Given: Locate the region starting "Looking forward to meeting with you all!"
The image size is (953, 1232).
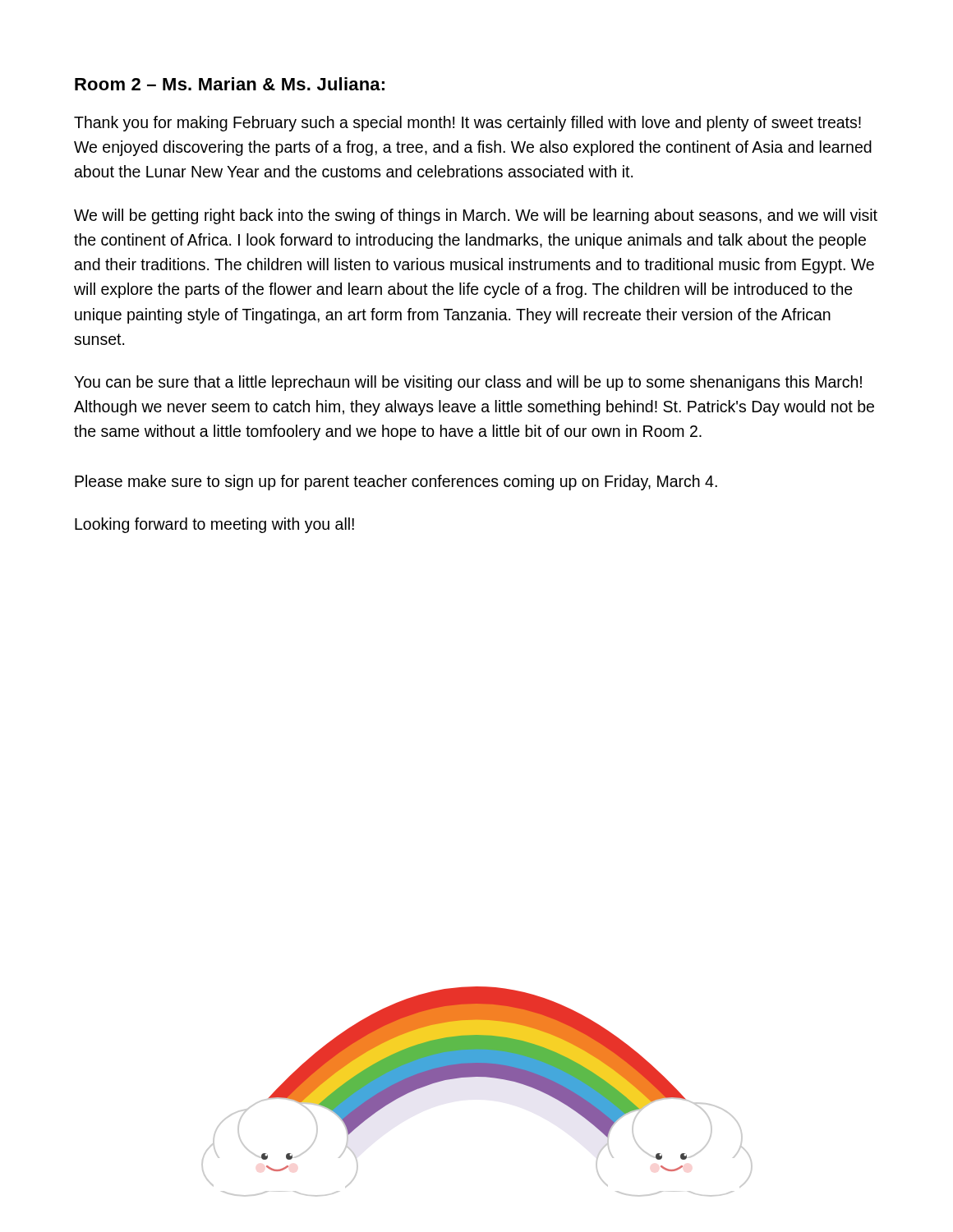Looking at the screenshot, I should [x=215, y=524].
